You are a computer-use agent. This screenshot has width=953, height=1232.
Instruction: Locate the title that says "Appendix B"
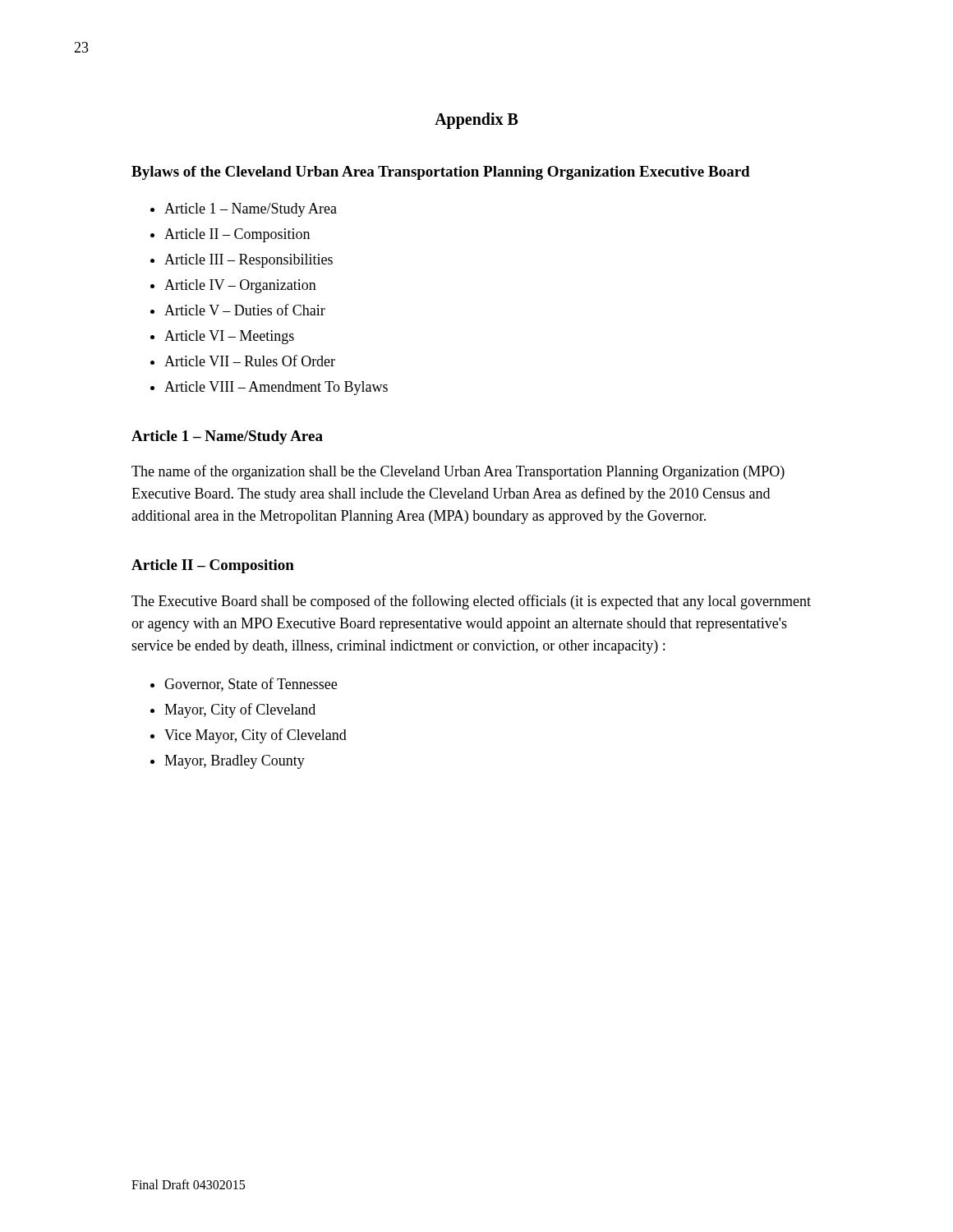coord(476,119)
